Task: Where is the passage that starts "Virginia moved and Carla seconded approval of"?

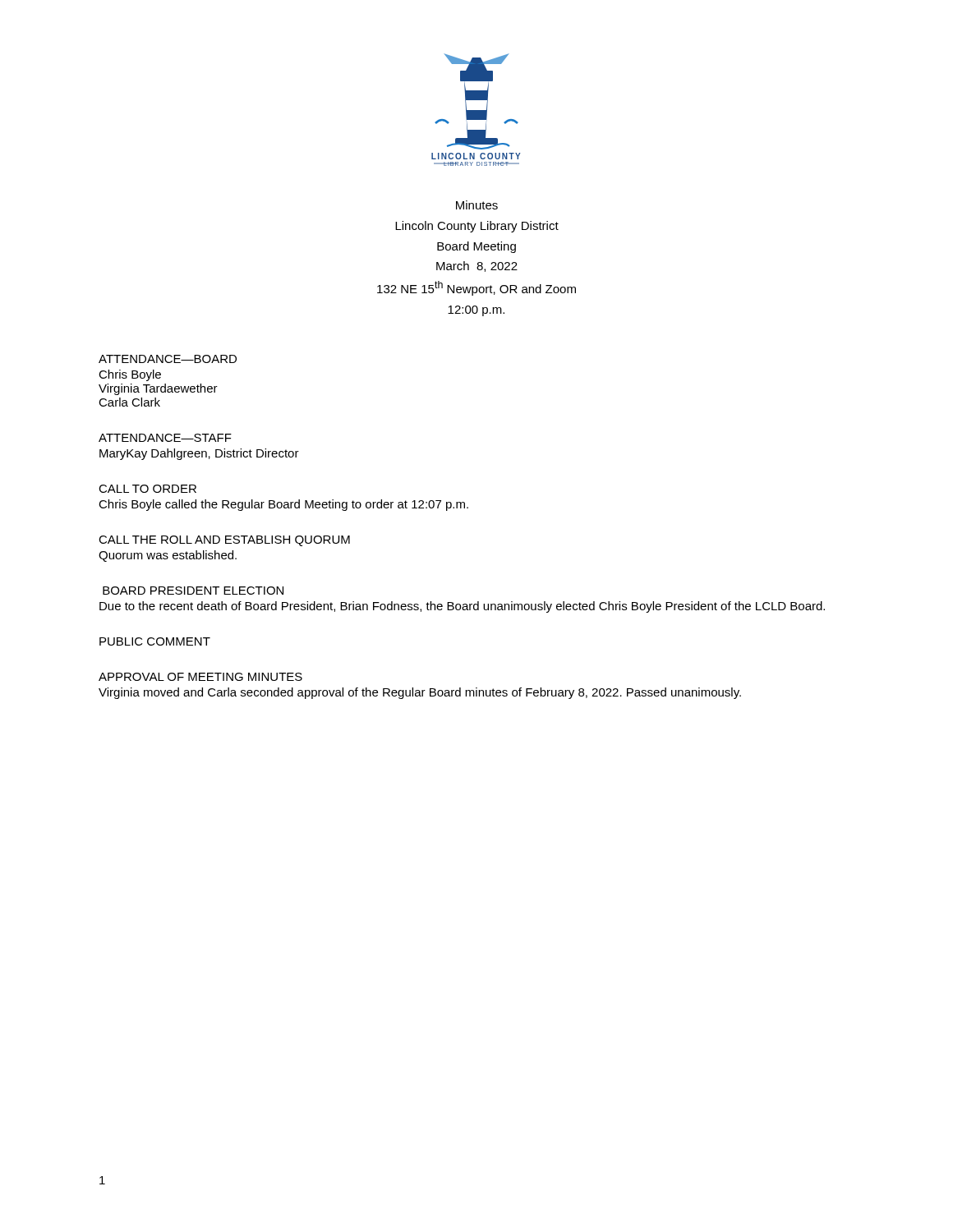Action: pyautogui.click(x=420, y=692)
